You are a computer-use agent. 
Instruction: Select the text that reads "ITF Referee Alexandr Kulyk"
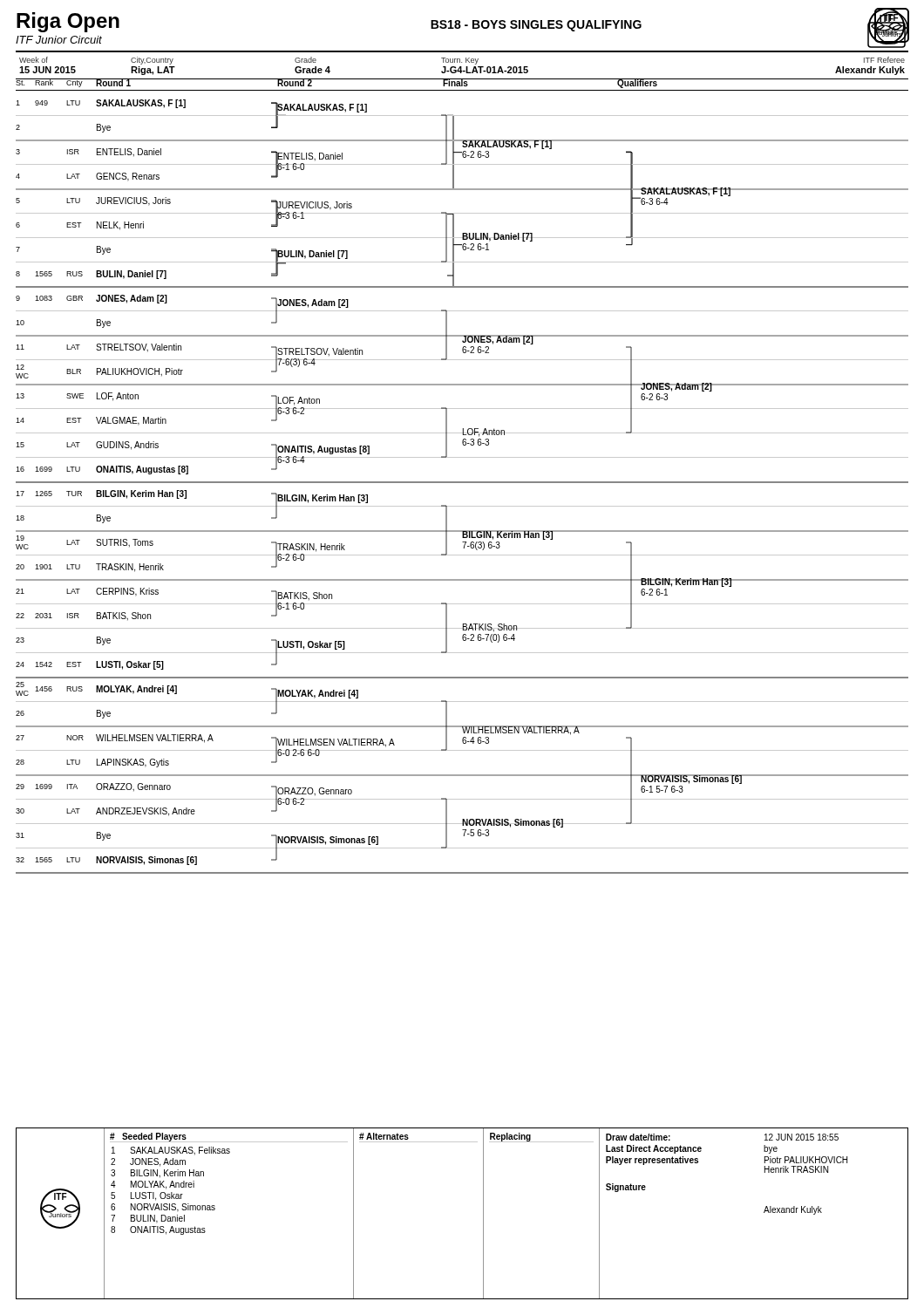coord(884,60)
